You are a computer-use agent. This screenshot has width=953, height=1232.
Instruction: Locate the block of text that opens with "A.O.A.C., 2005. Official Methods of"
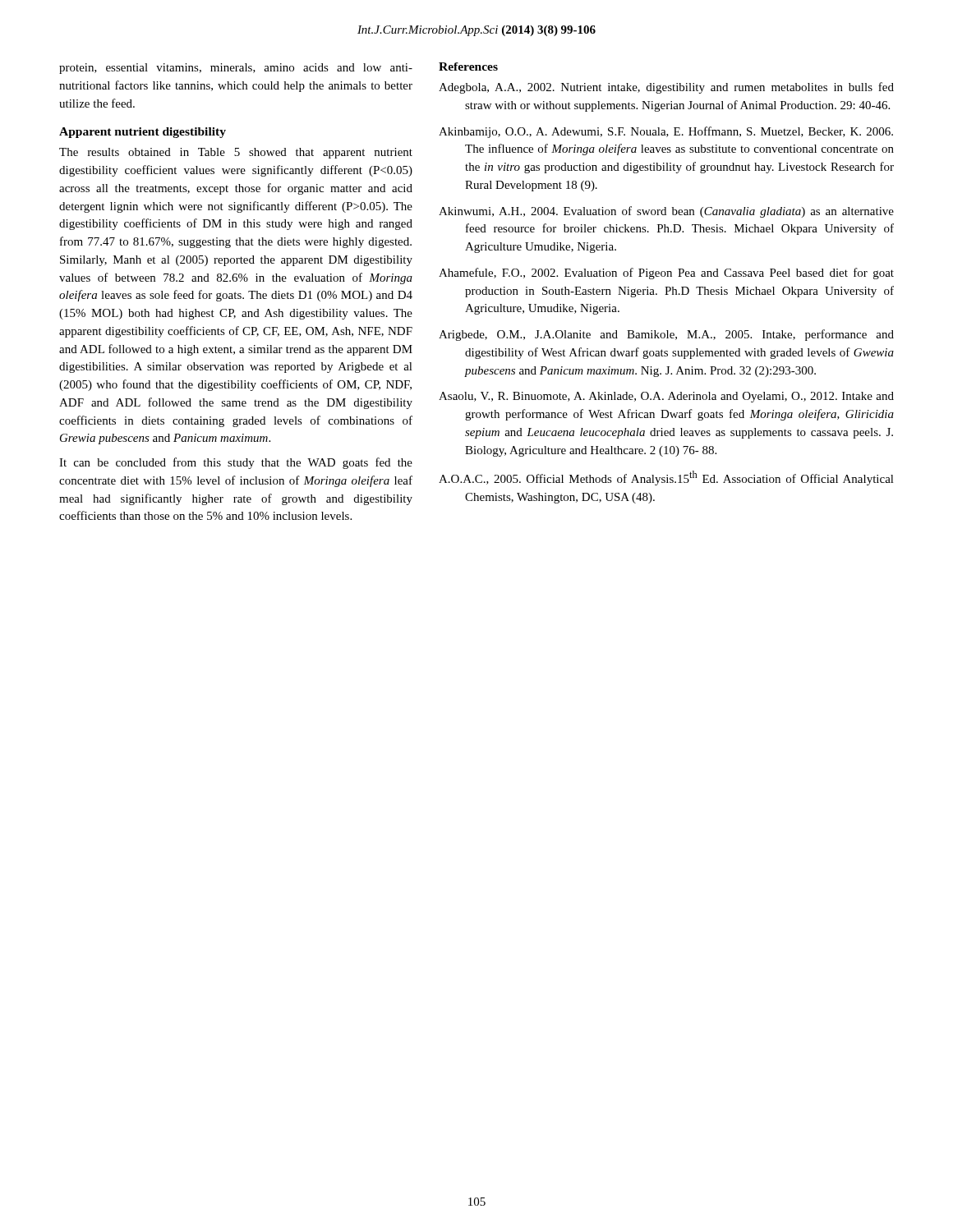point(666,486)
